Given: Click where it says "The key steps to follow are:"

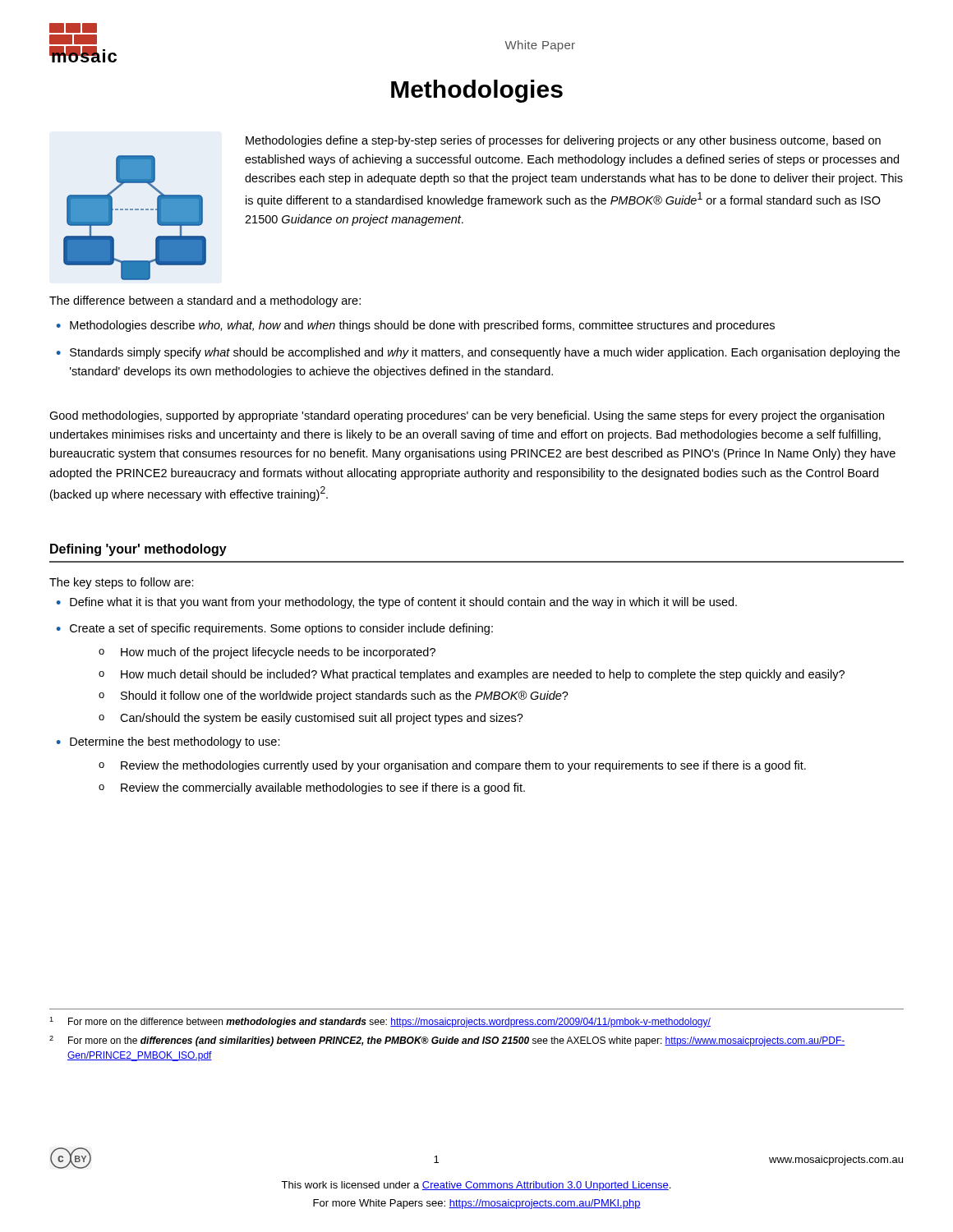Looking at the screenshot, I should click(122, 582).
